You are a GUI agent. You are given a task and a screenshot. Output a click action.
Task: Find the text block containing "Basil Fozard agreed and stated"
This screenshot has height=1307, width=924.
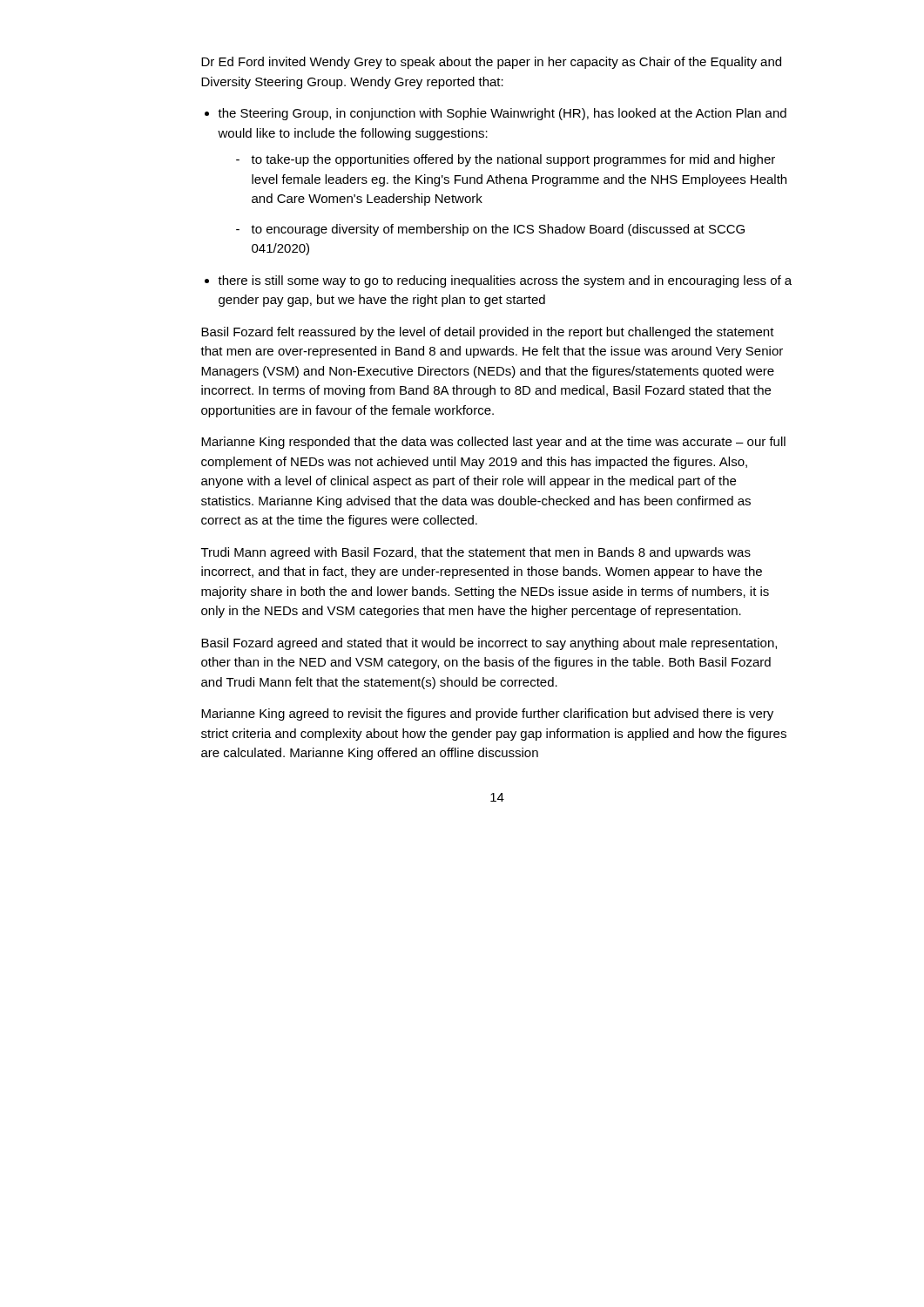pyautogui.click(x=497, y=662)
